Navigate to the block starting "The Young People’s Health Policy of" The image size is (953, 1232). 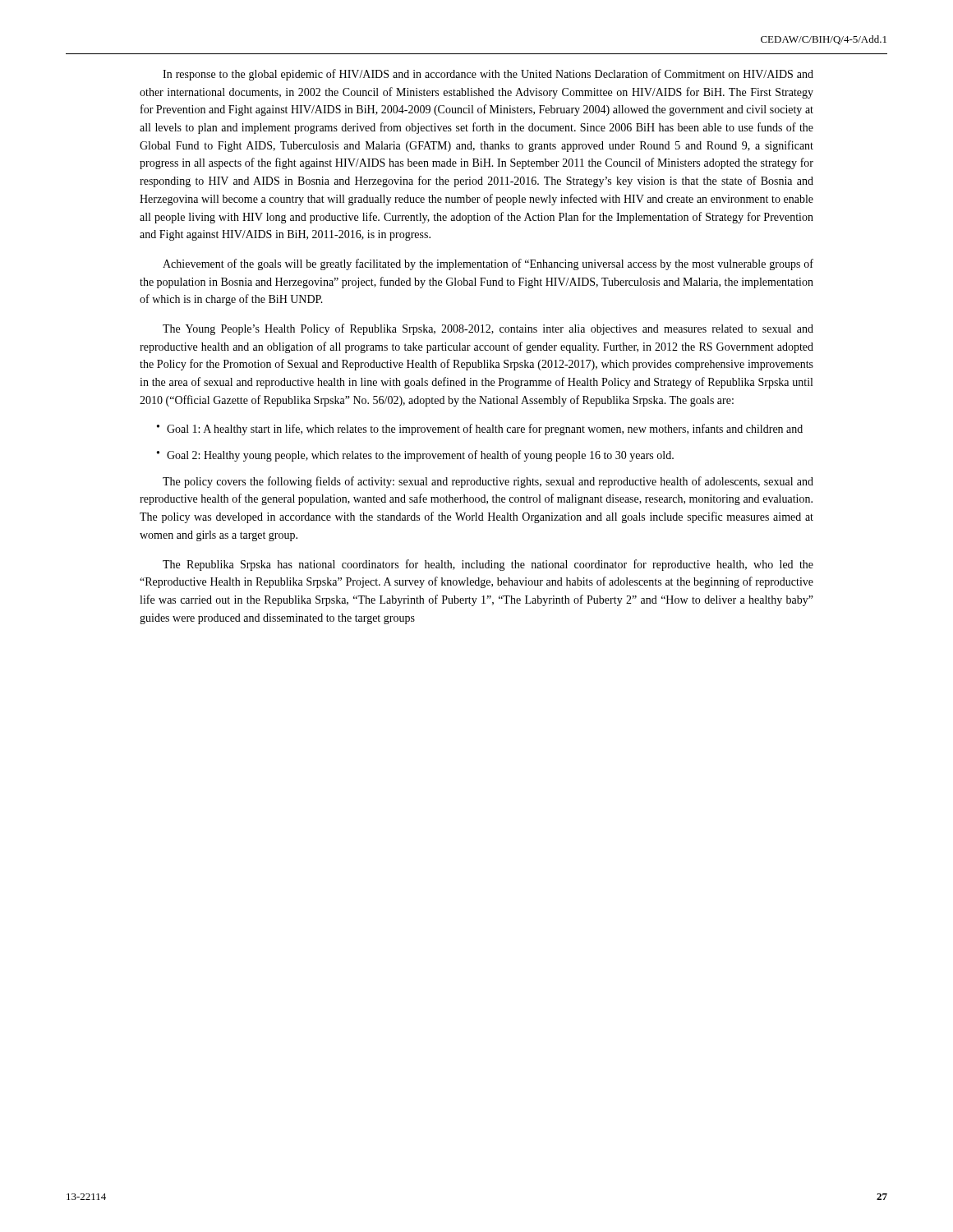[x=476, y=365]
